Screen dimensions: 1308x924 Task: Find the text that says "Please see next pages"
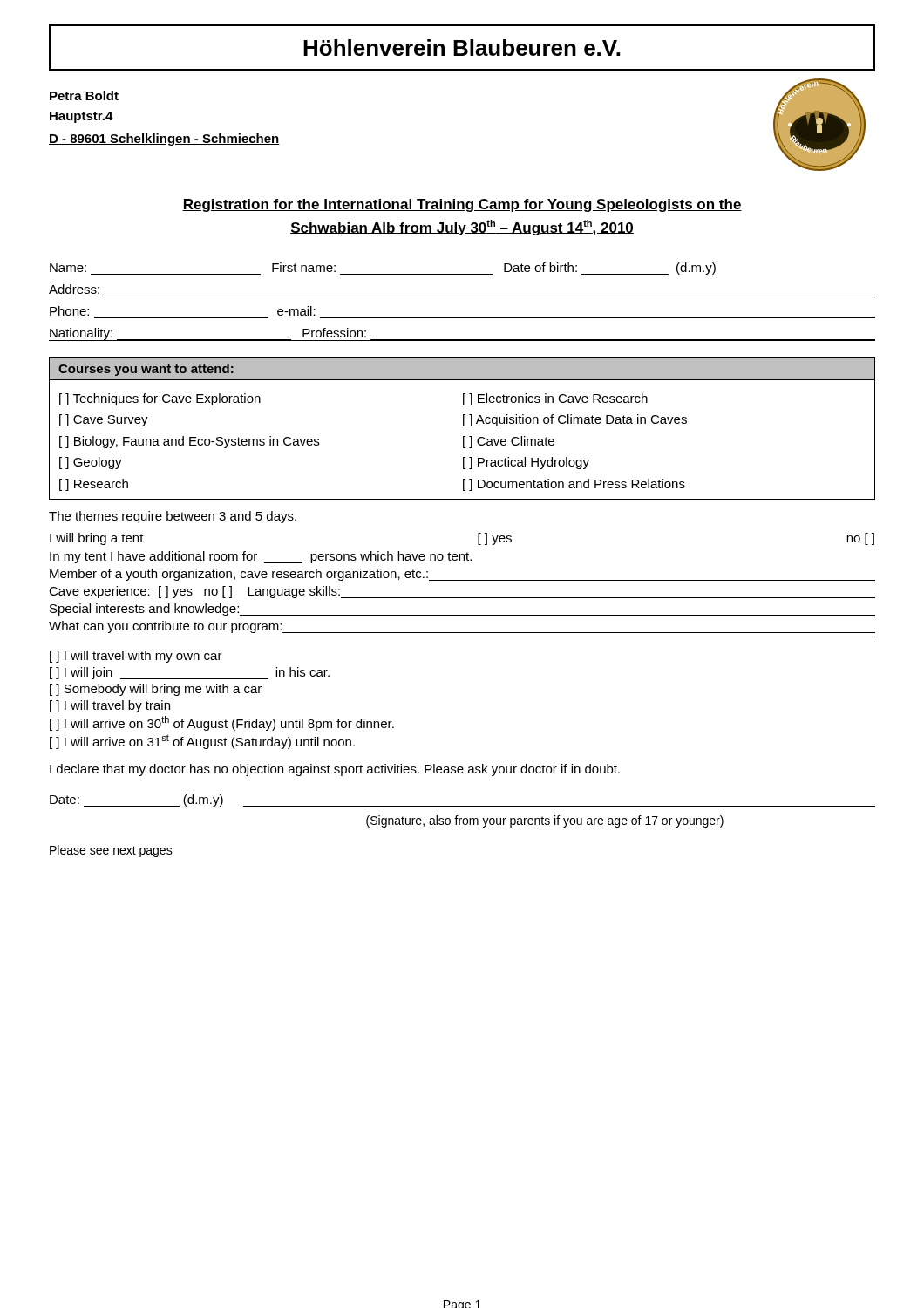[x=111, y=850]
